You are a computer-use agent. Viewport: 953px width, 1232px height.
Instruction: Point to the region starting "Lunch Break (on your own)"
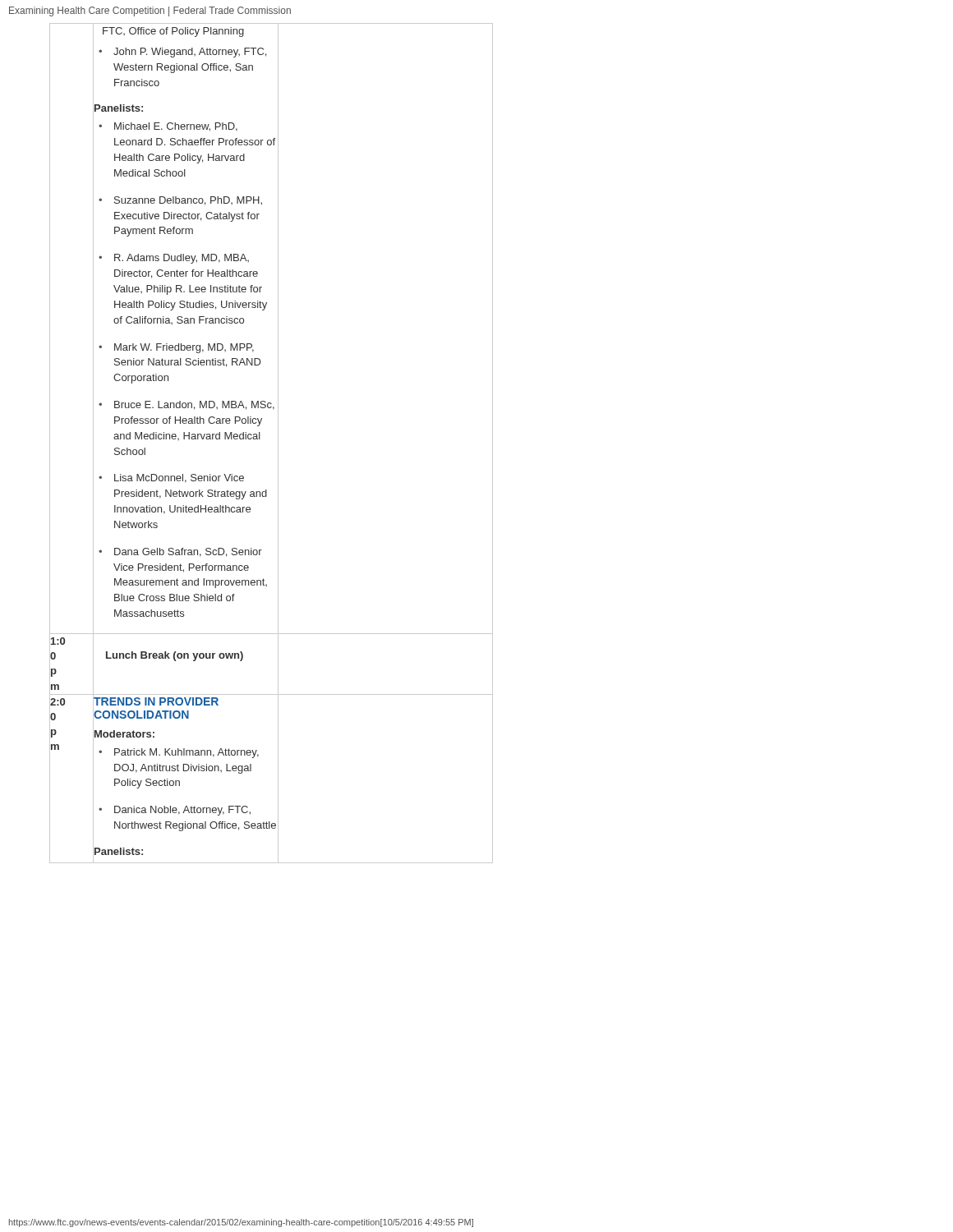pos(174,655)
